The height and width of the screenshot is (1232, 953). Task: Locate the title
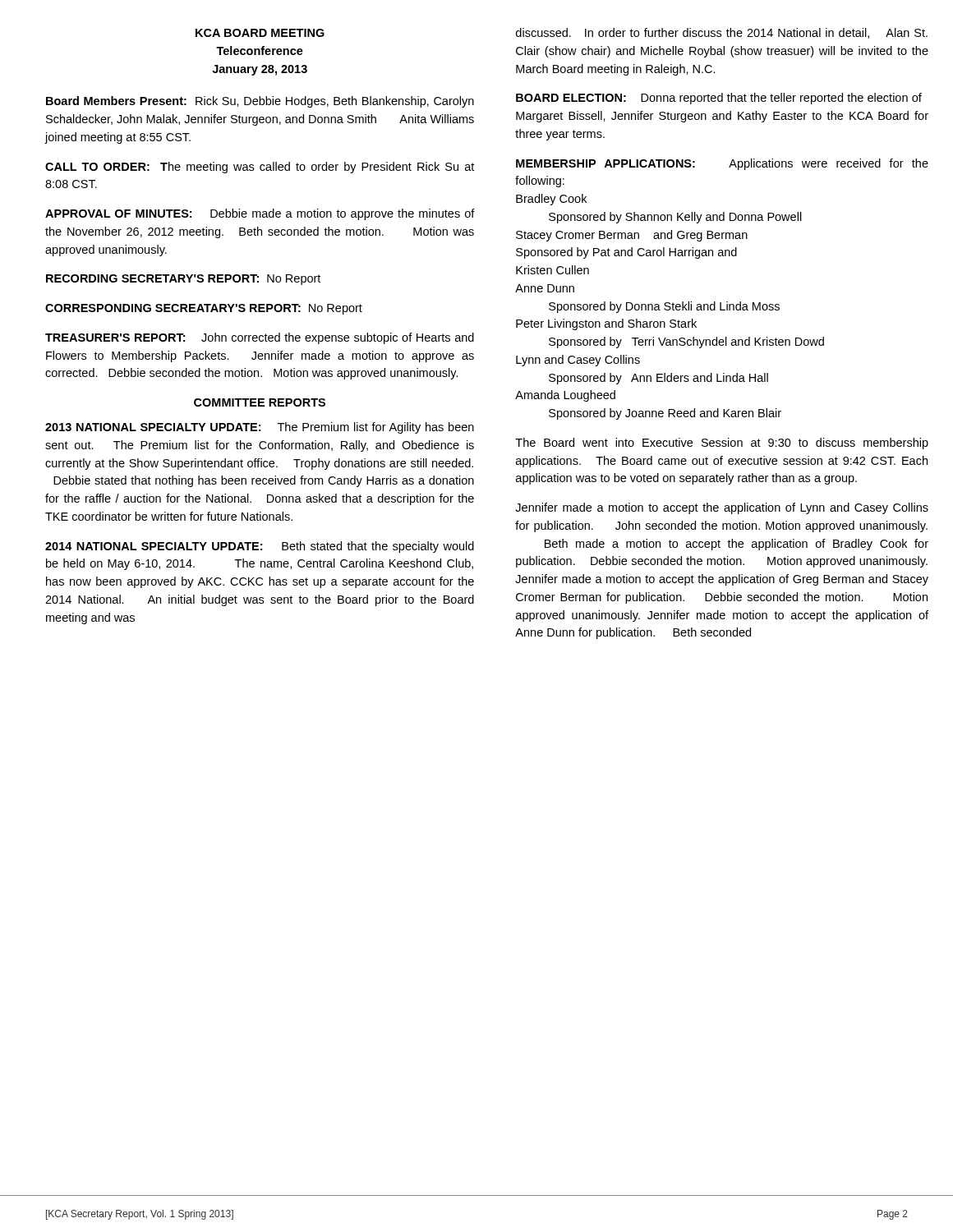pos(260,51)
